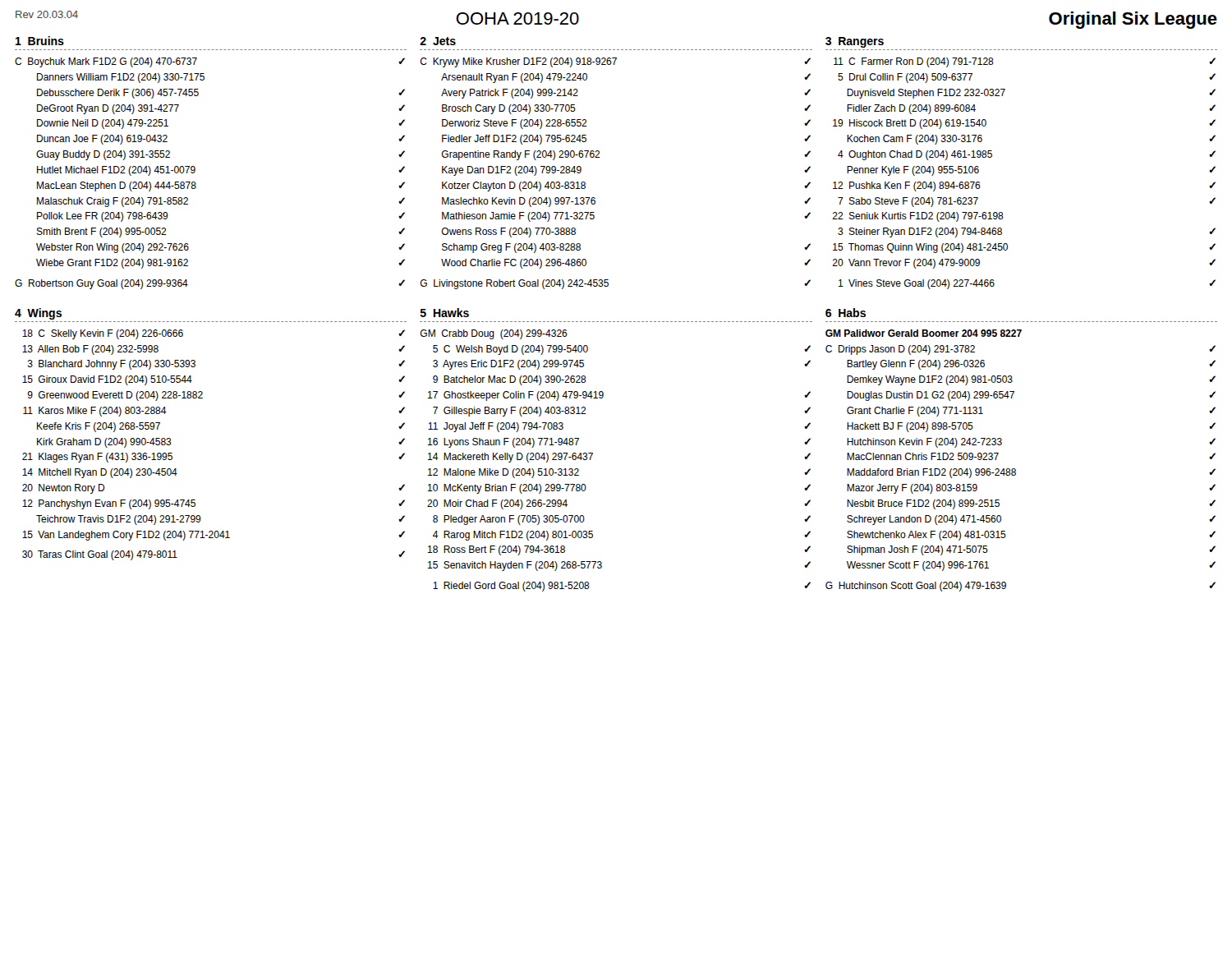Navigate to the text block starting "12 Panchyshyn Evan F (204) 995-4745"

(106, 505)
